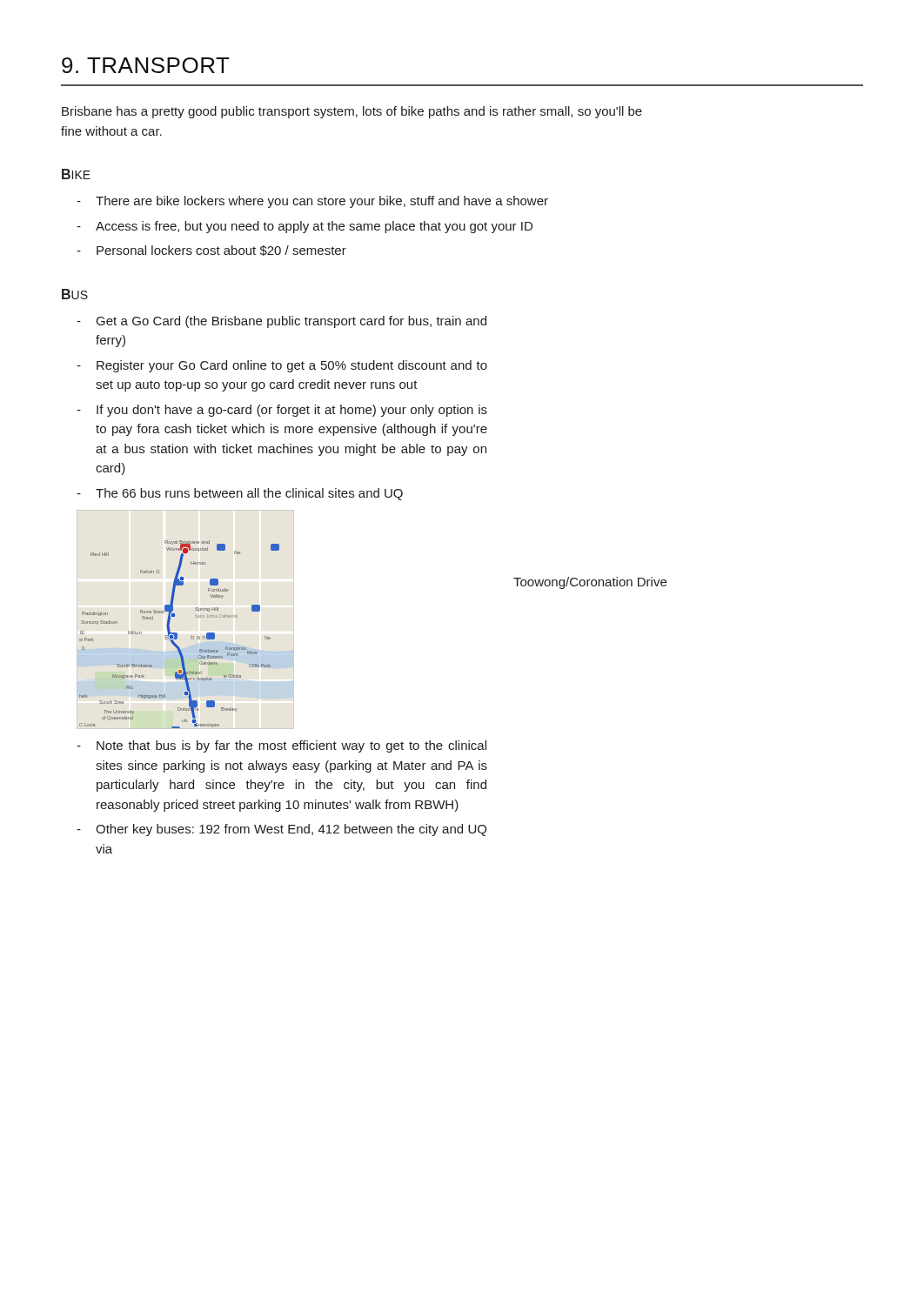Click on the list item with the text "- There are bike lockers where you"

coord(470,201)
